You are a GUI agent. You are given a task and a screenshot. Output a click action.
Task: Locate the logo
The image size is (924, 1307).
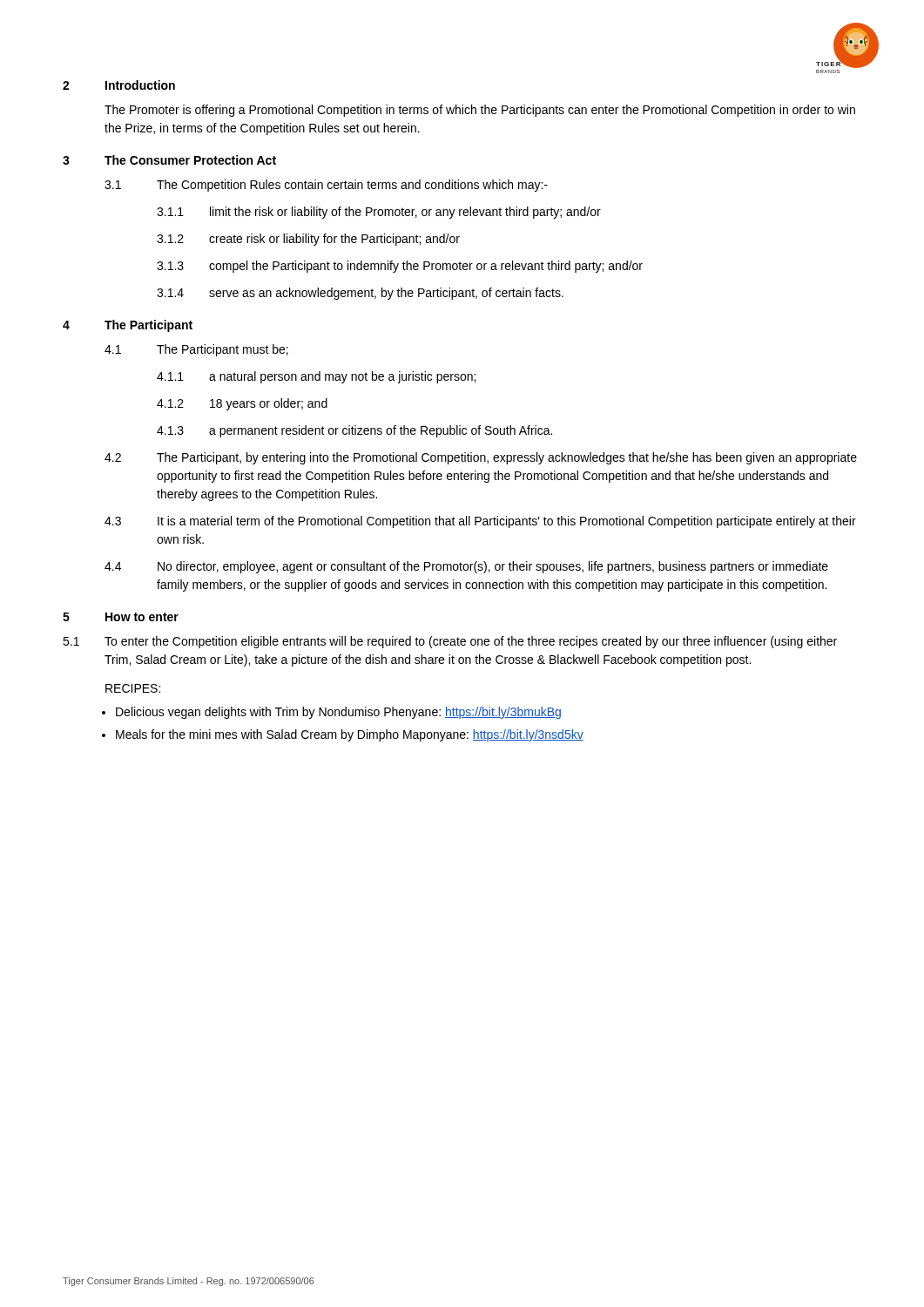847,47
